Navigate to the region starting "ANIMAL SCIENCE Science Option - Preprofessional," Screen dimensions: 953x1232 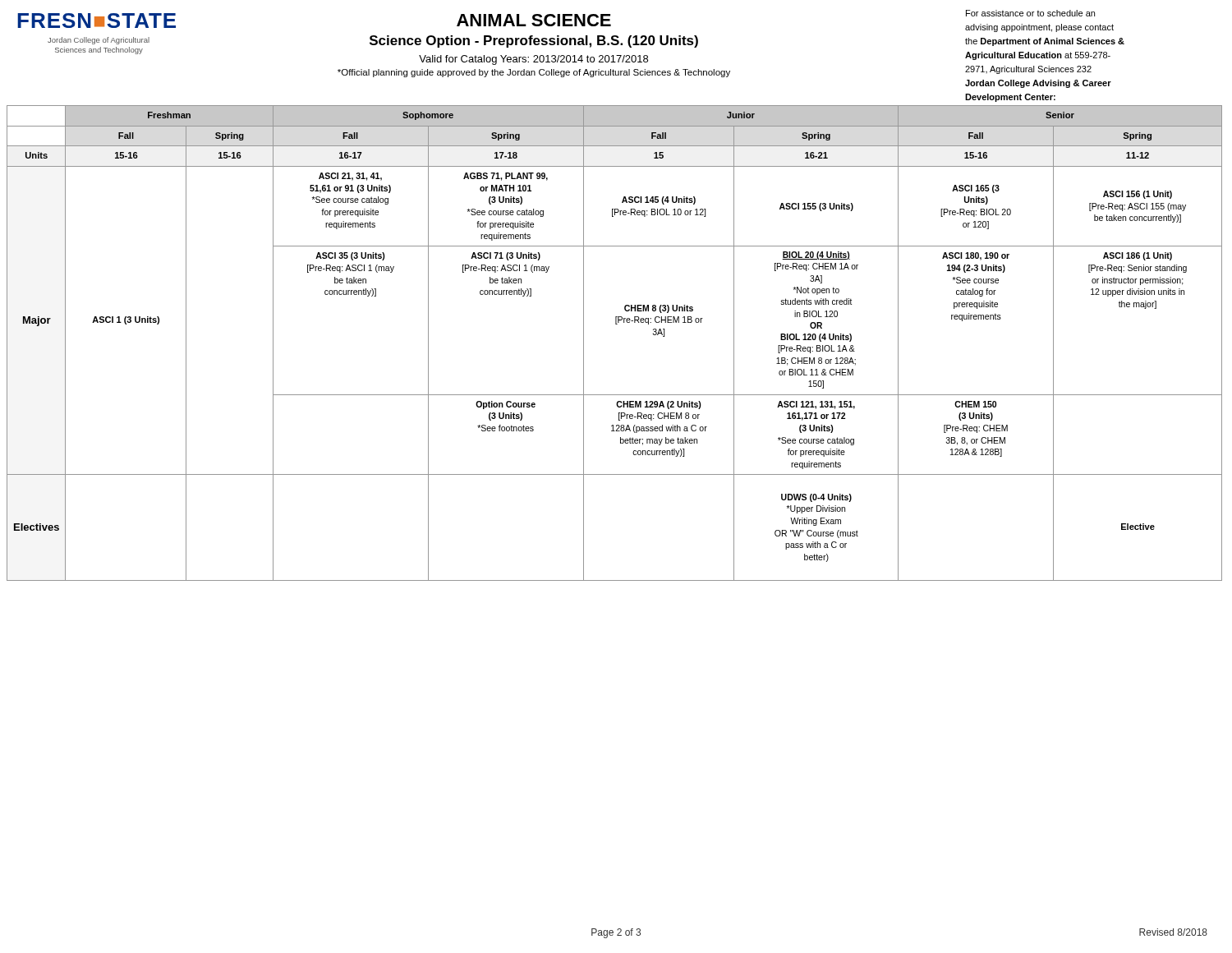[x=534, y=44]
